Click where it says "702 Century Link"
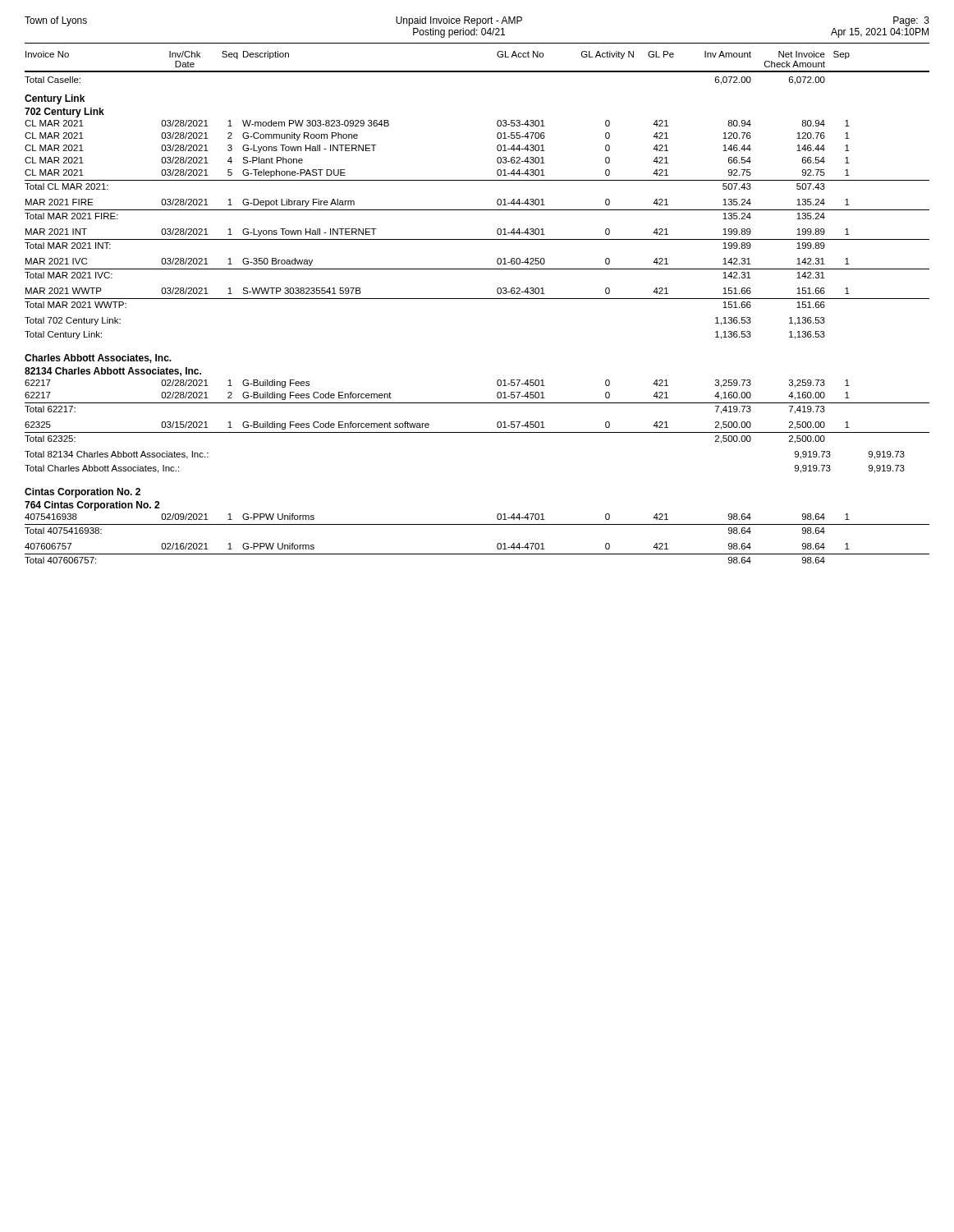Viewport: 954px width, 1232px height. (64, 111)
